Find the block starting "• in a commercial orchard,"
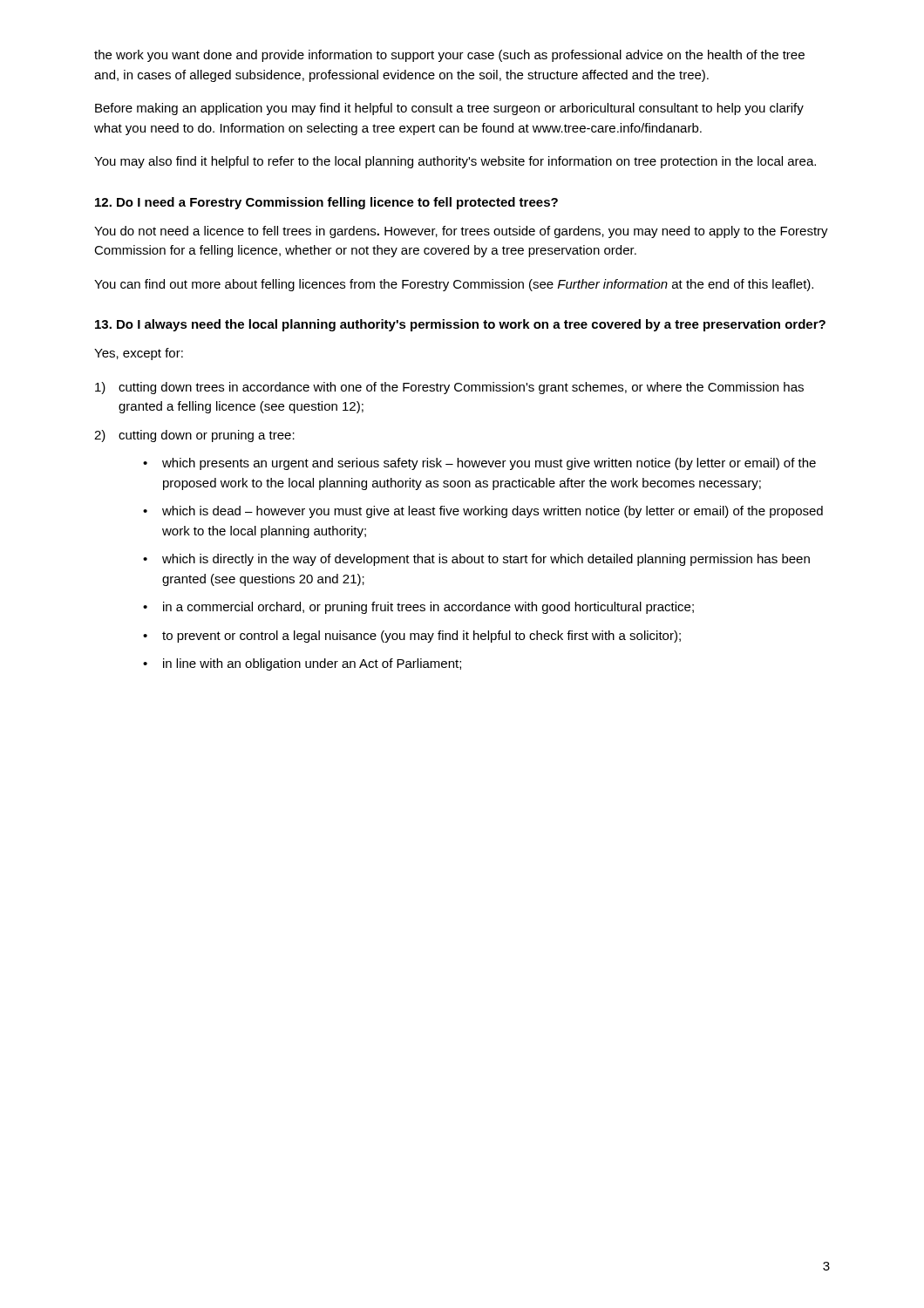This screenshot has height=1308, width=924. coord(419,607)
